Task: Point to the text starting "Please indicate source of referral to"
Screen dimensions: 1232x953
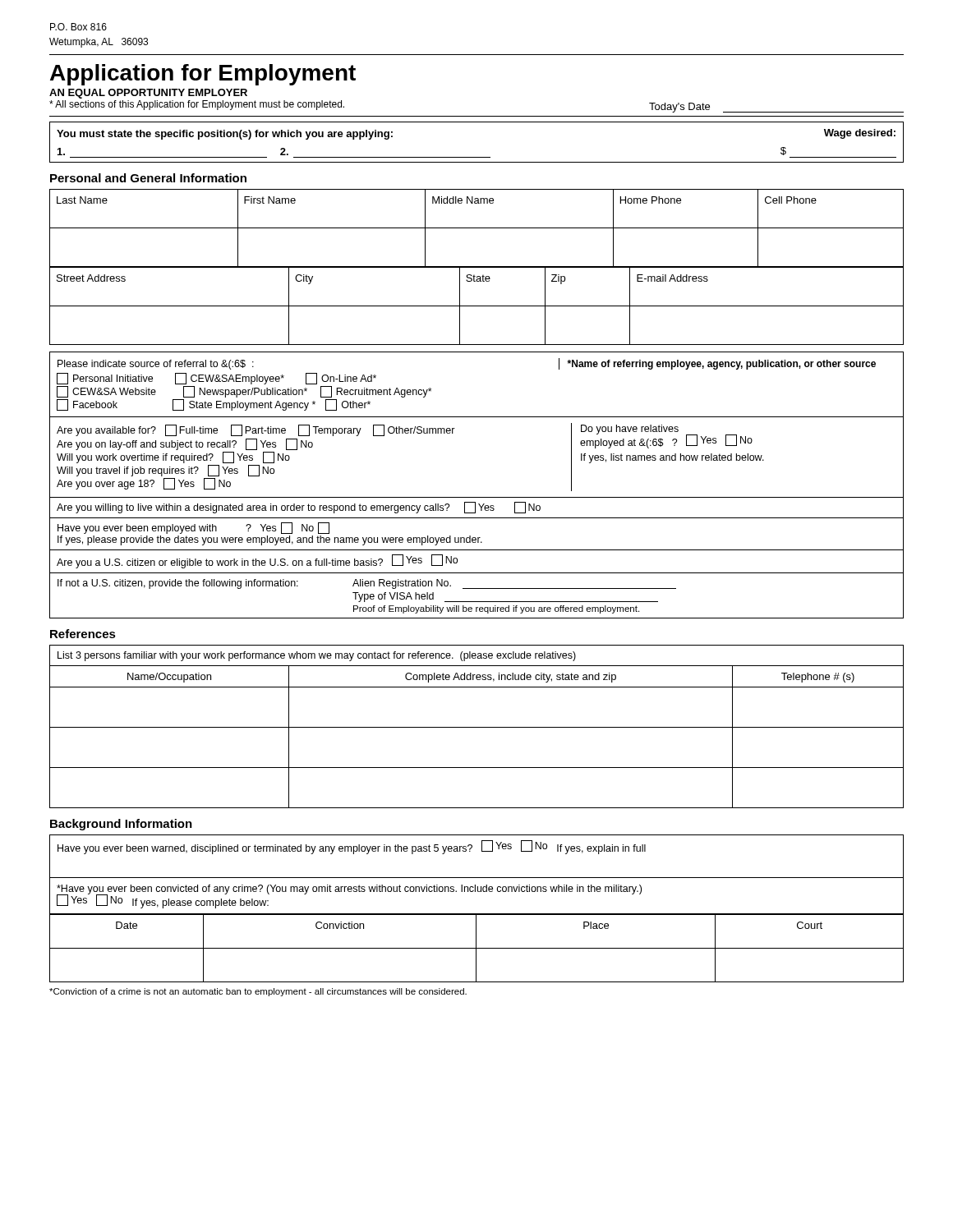Action: pyautogui.click(x=152, y=363)
